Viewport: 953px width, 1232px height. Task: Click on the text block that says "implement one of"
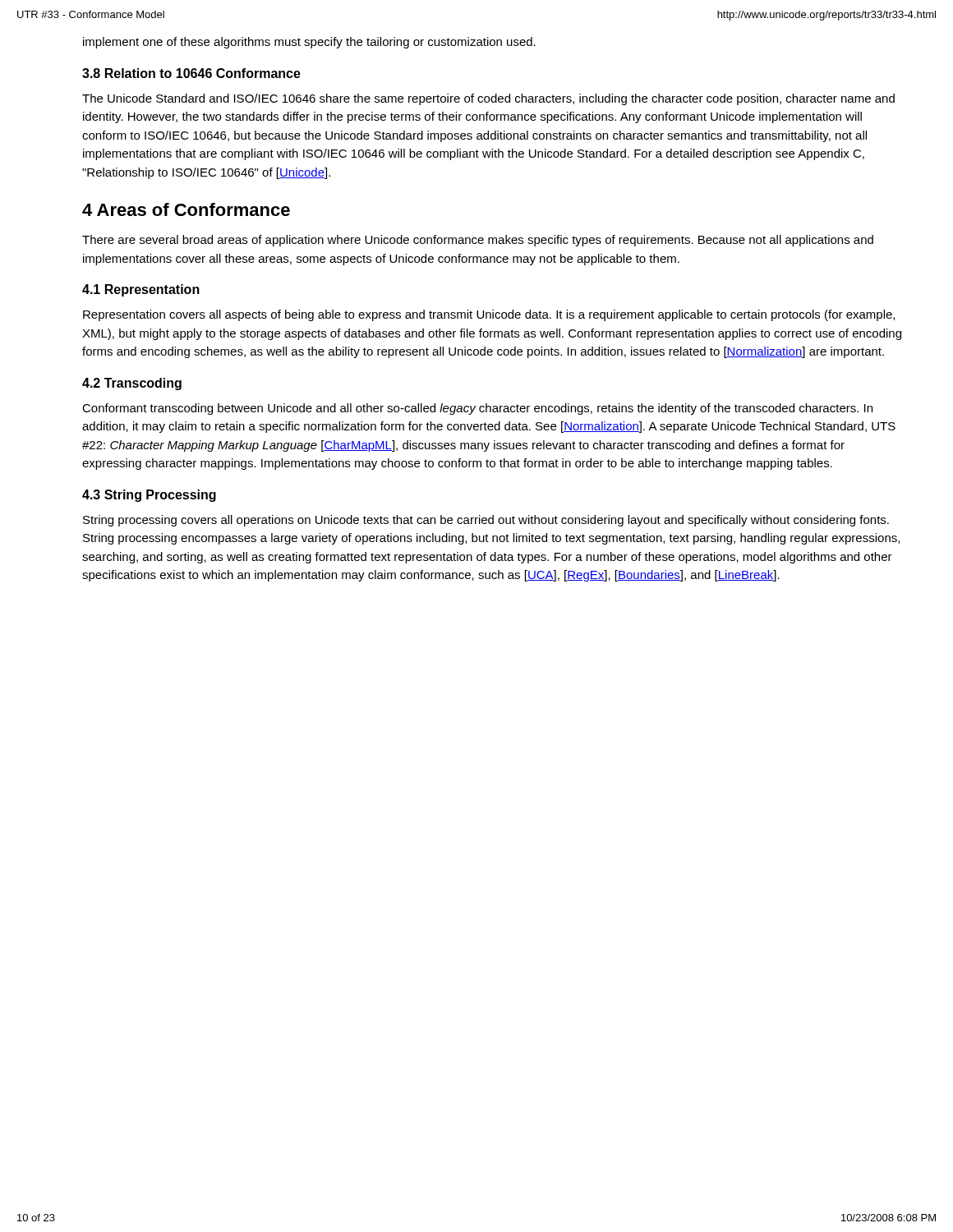(x=309, y=41)
